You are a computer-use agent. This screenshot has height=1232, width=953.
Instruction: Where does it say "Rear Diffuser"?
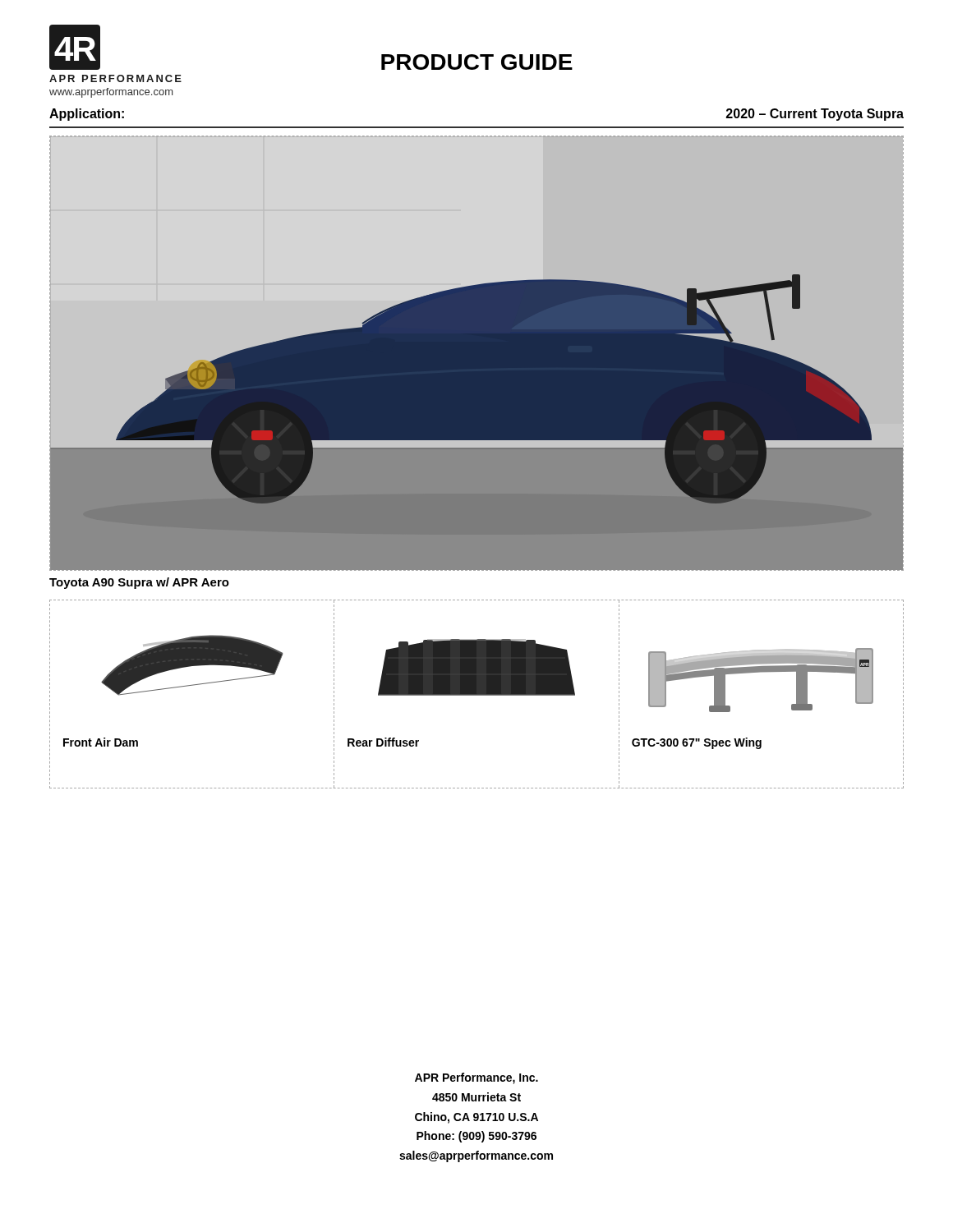[x=383, y=742]
